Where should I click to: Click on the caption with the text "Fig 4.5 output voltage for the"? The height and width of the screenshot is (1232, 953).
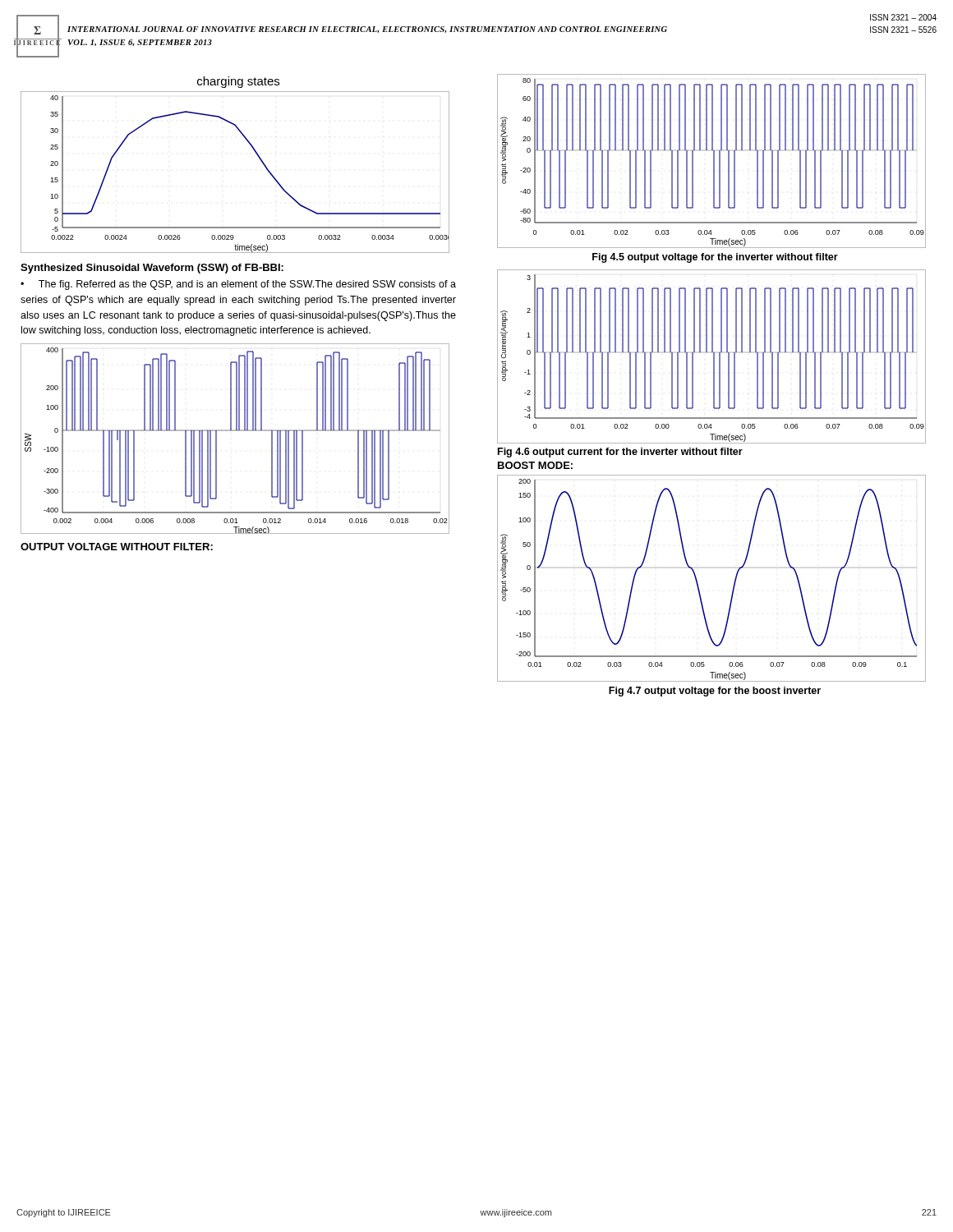[715, 257]
